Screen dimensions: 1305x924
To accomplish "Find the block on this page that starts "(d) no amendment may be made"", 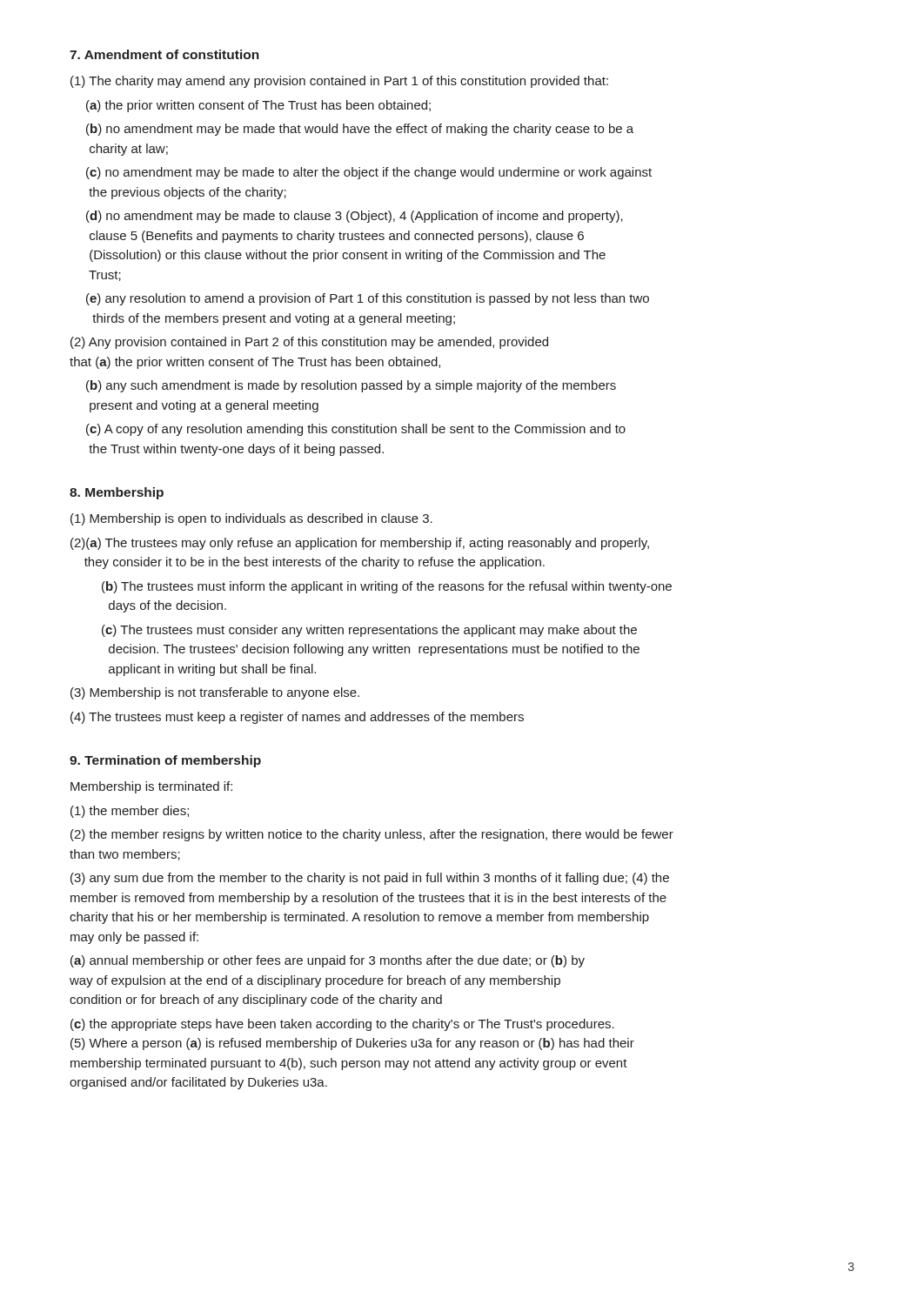I will pyautogui.click(x=354, y=245).
